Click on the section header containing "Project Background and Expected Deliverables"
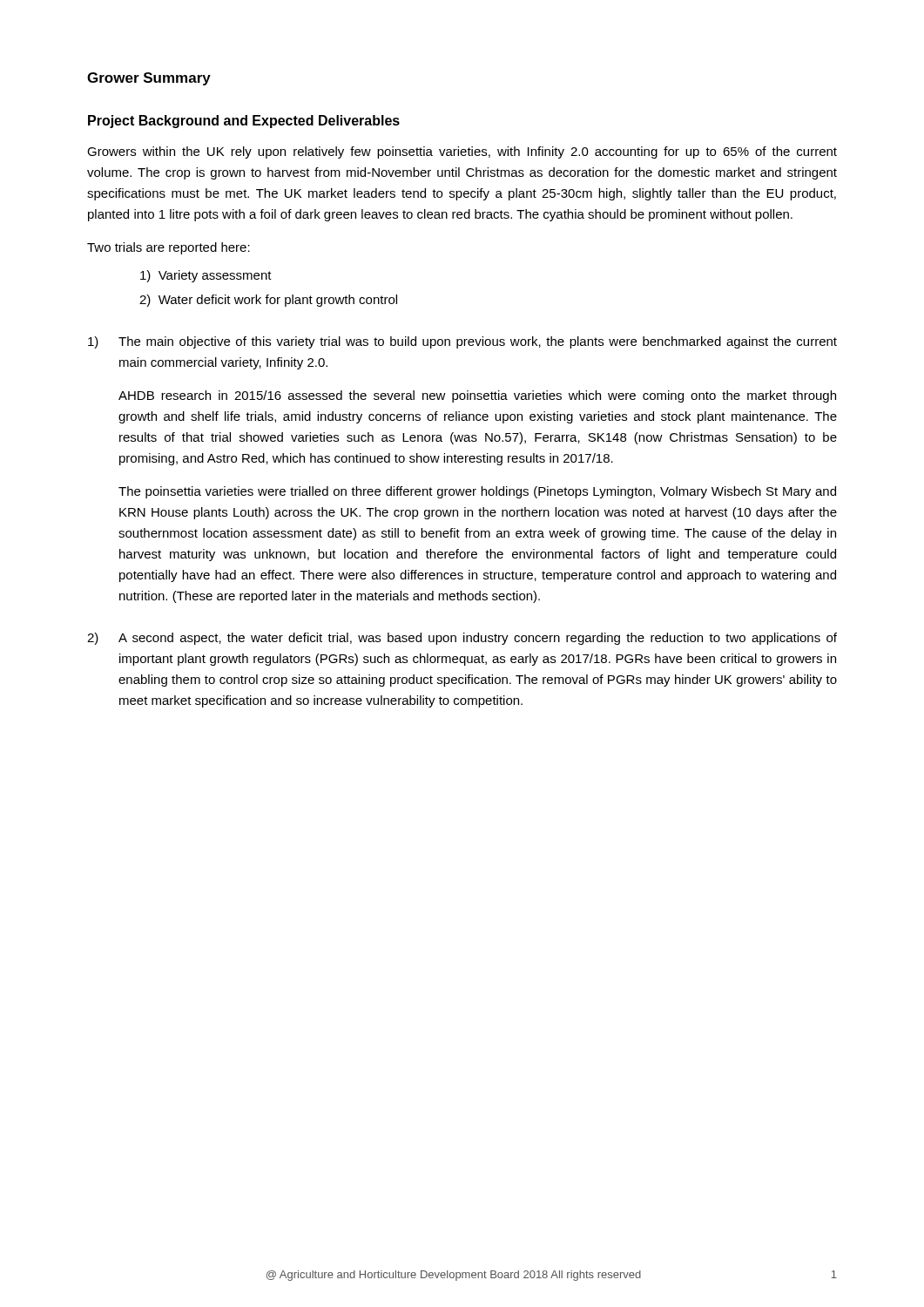The image size is (924, 1307). point(244,121)
